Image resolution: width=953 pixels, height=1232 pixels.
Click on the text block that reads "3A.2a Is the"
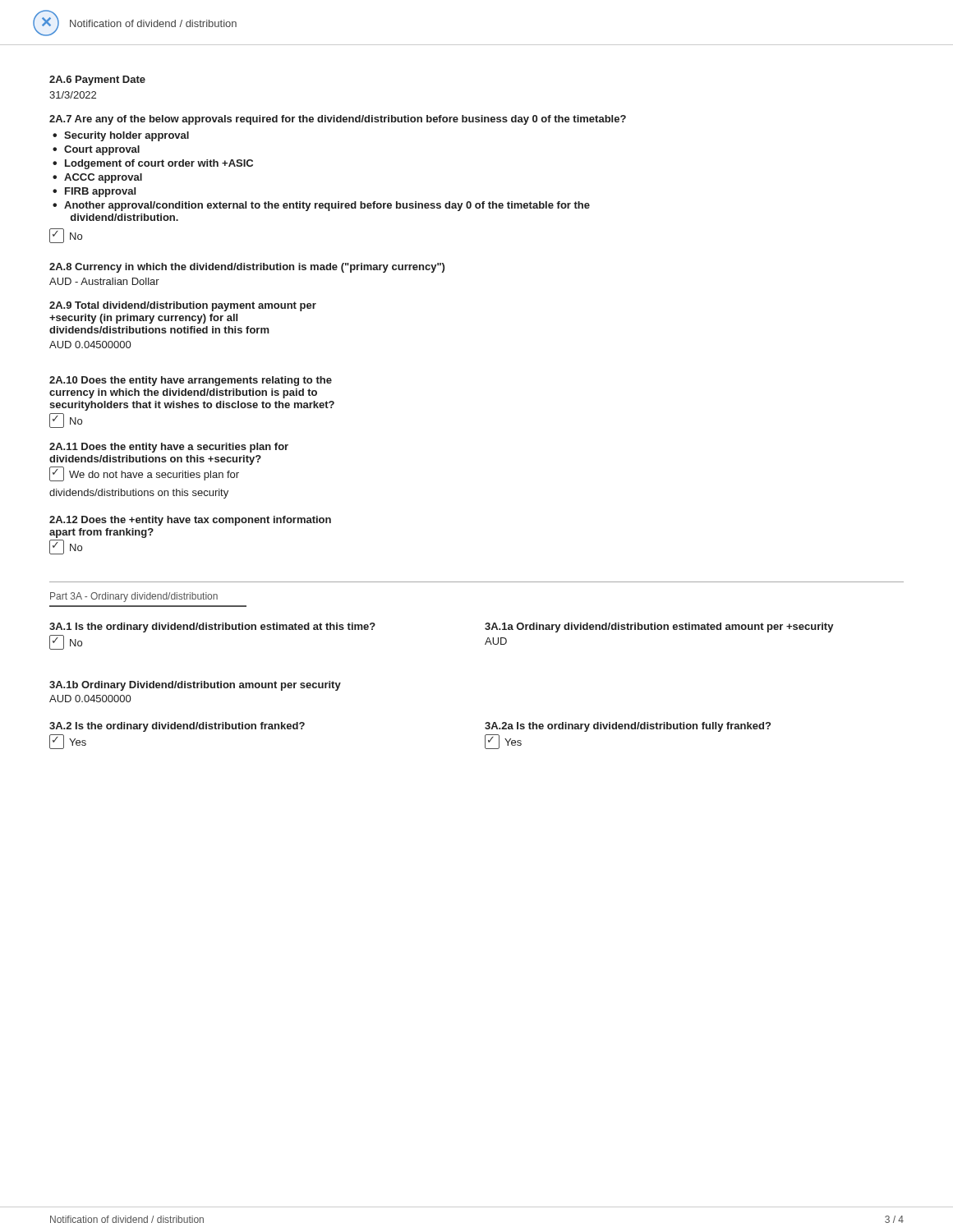point(628,726)
